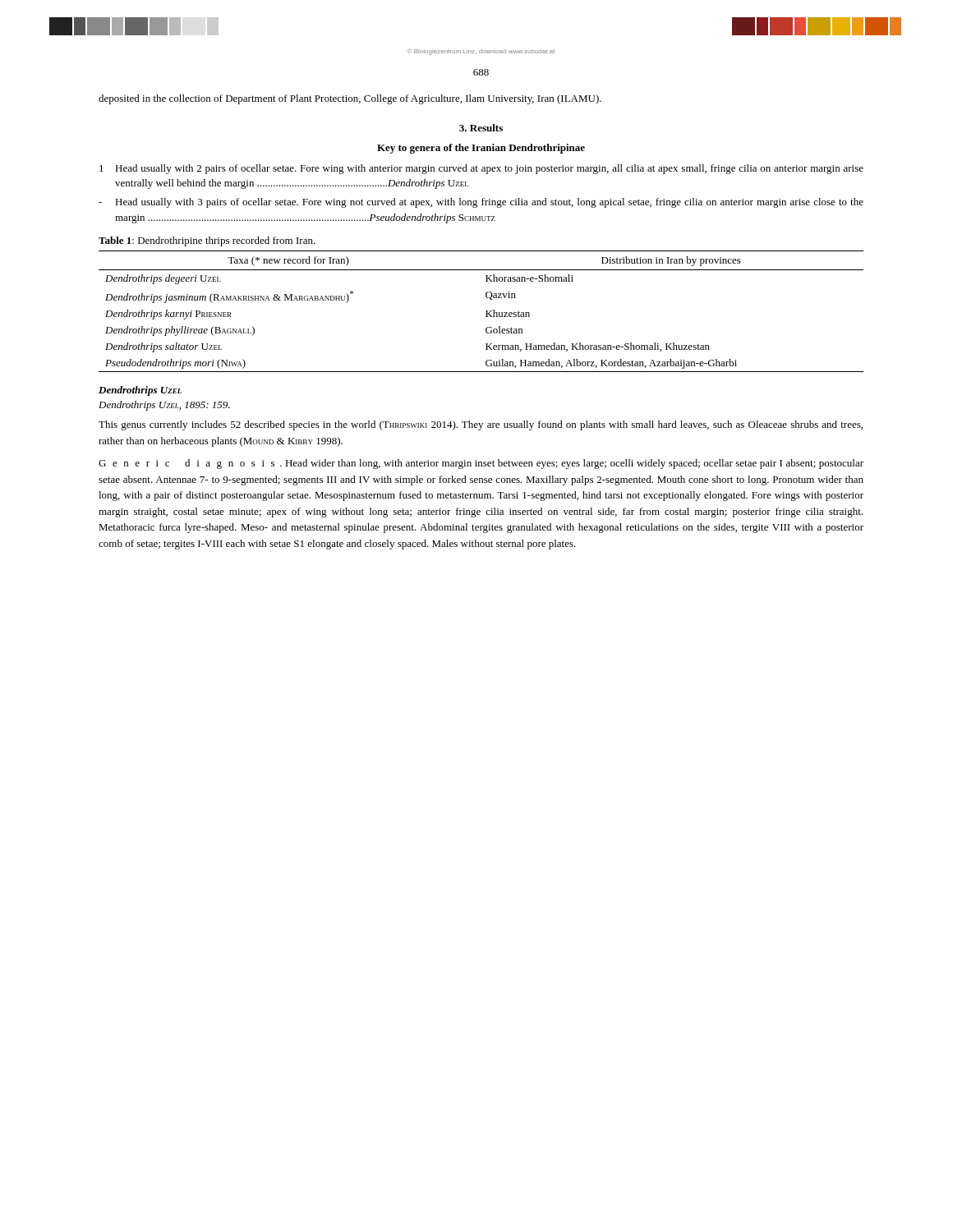Select the text starting "Key to genera of the Iranian Dendrothripinae"

point(481,147)
